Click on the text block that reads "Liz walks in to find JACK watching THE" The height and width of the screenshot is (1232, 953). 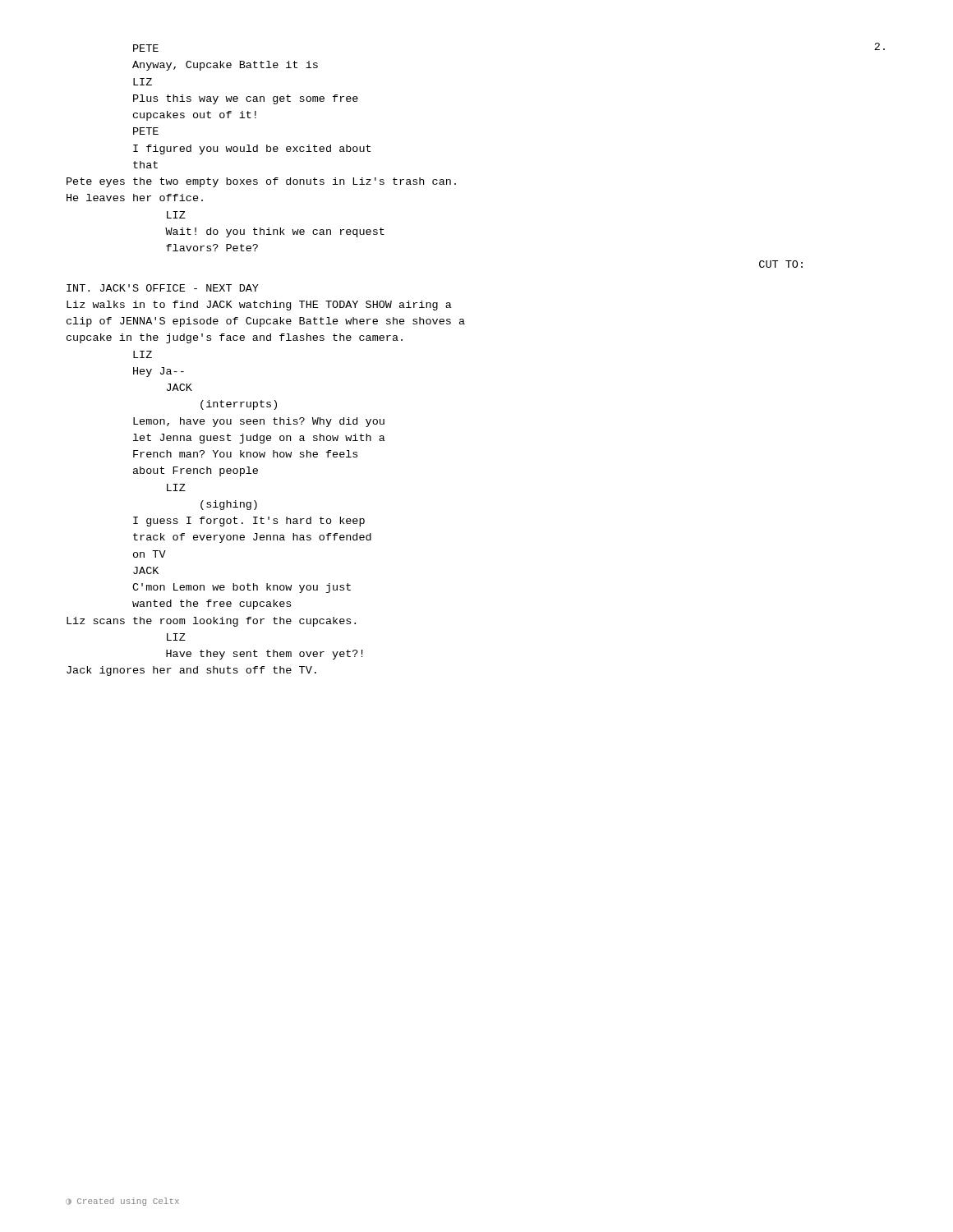coord(265,322)
